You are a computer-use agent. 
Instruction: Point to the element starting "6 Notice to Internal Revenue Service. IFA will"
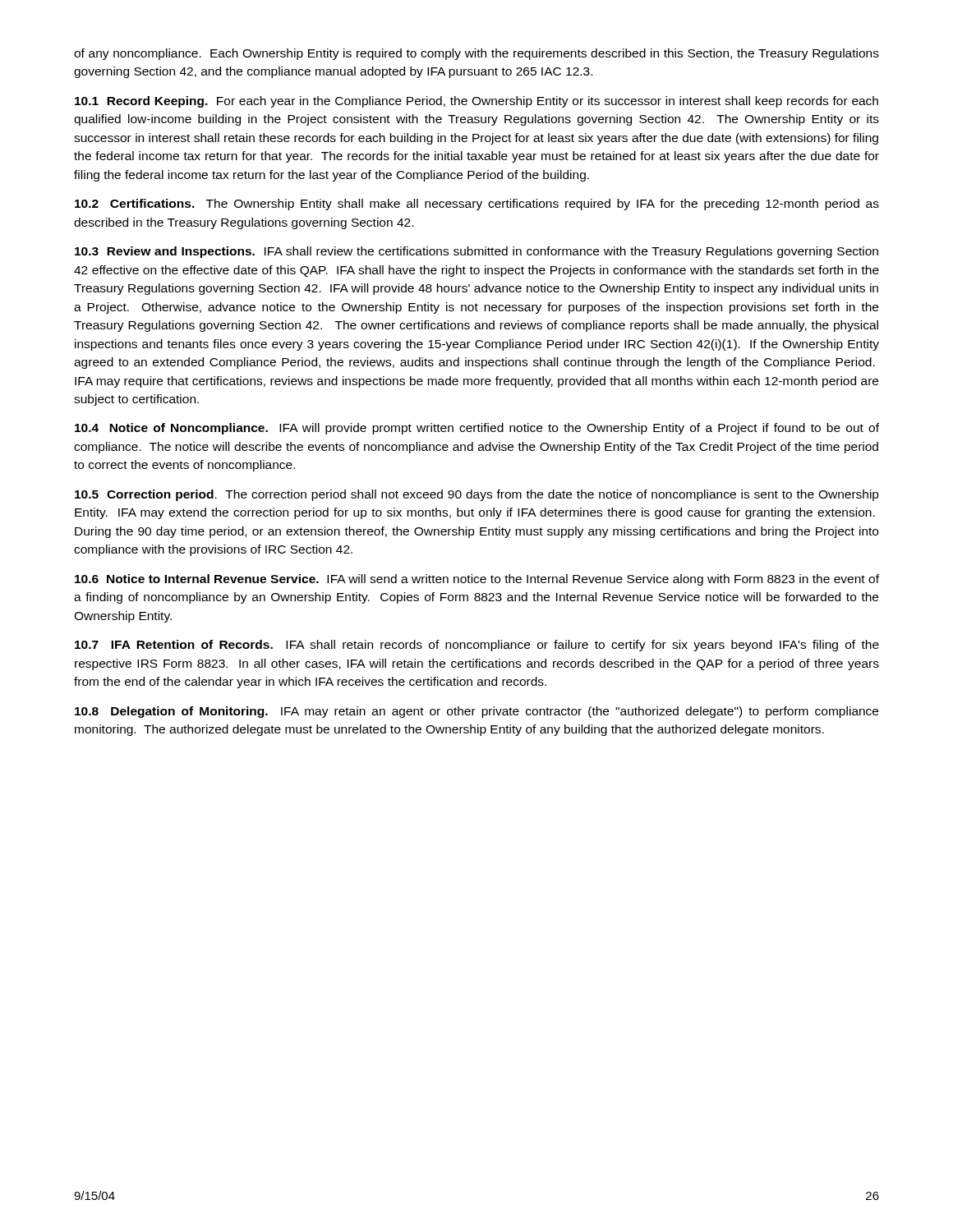coord(476,597)
